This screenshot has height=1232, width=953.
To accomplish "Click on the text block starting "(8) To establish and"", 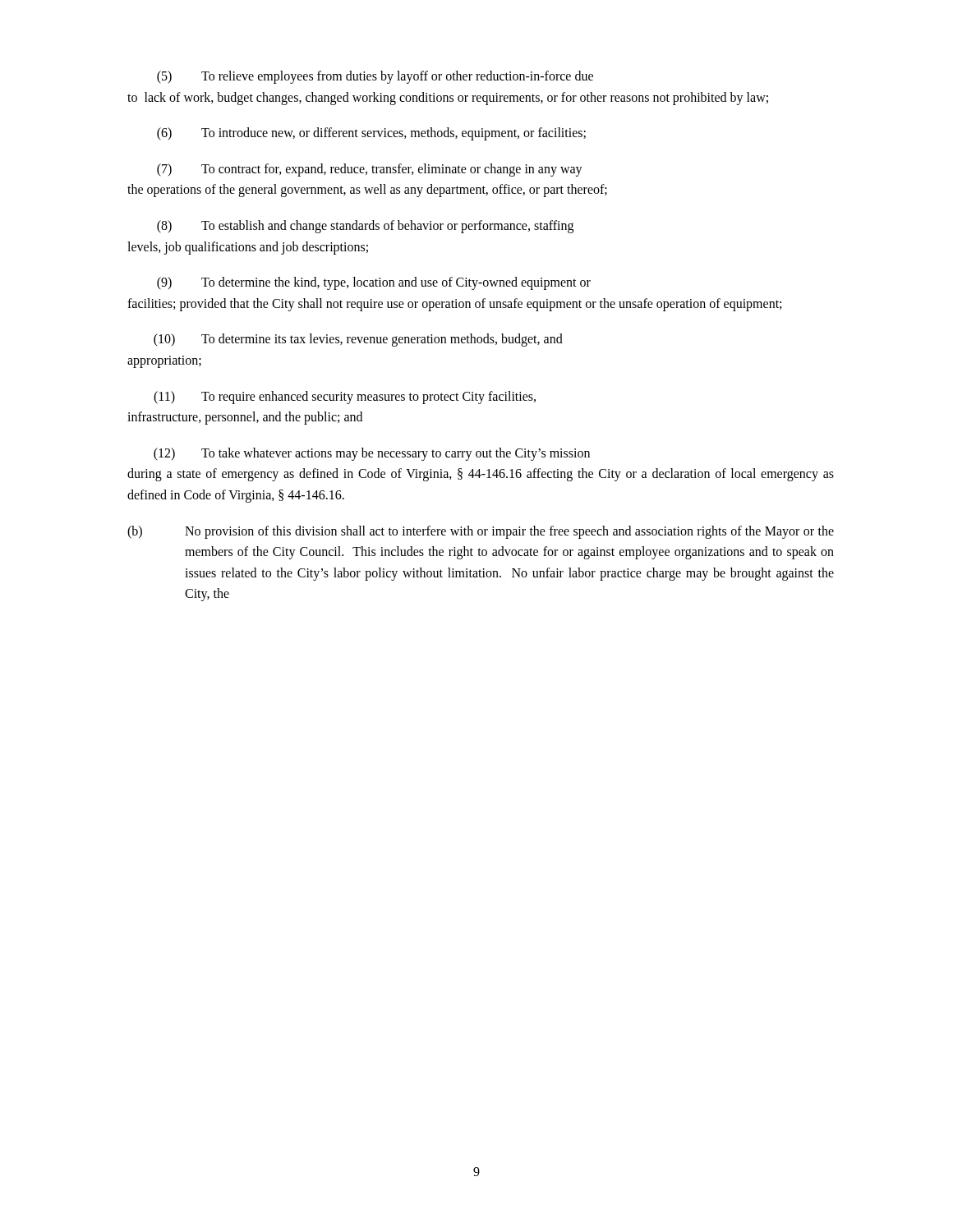I will [481, 236].
